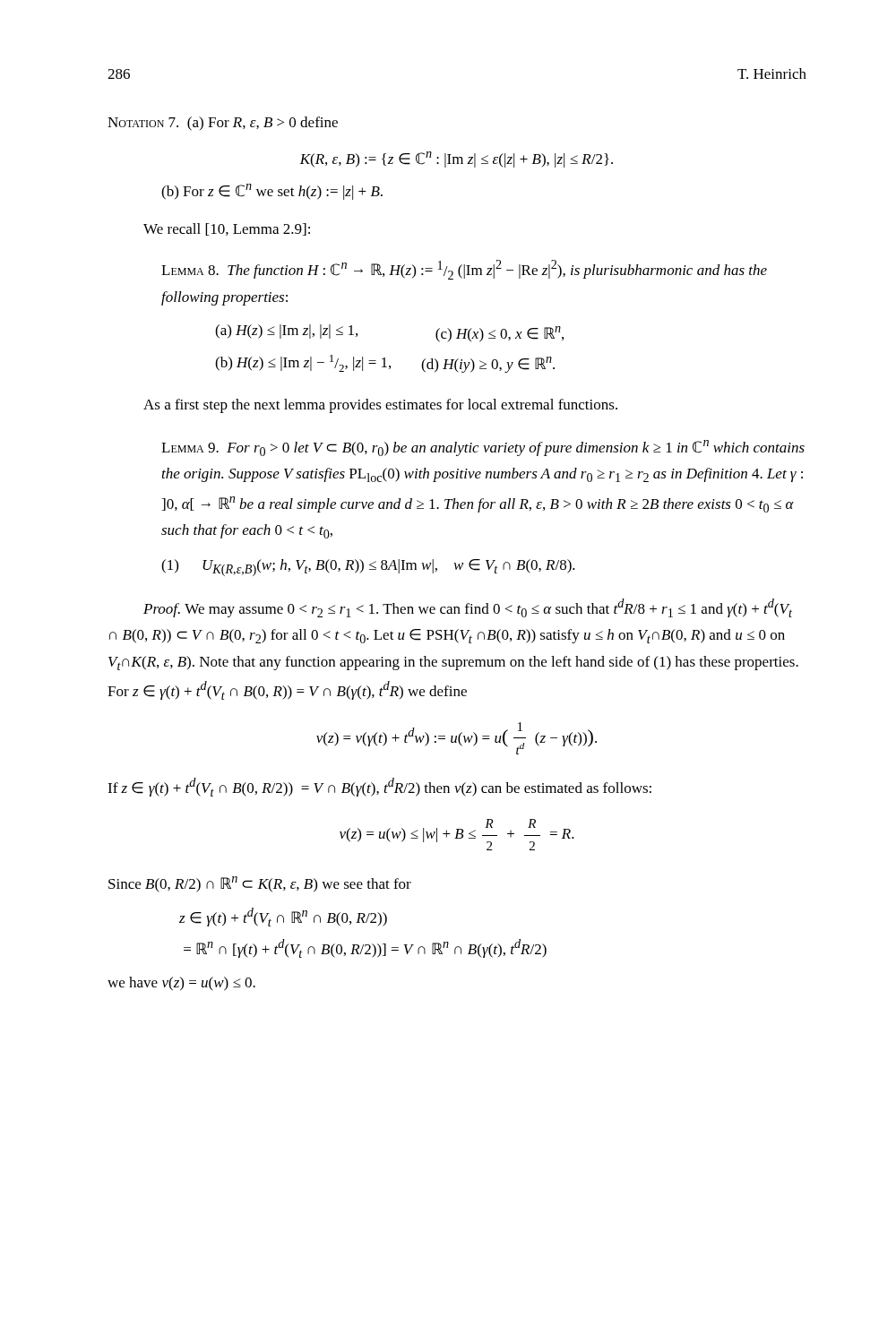Find the text block that says "Lemma 9. For r0 > 0 let"

483,488
